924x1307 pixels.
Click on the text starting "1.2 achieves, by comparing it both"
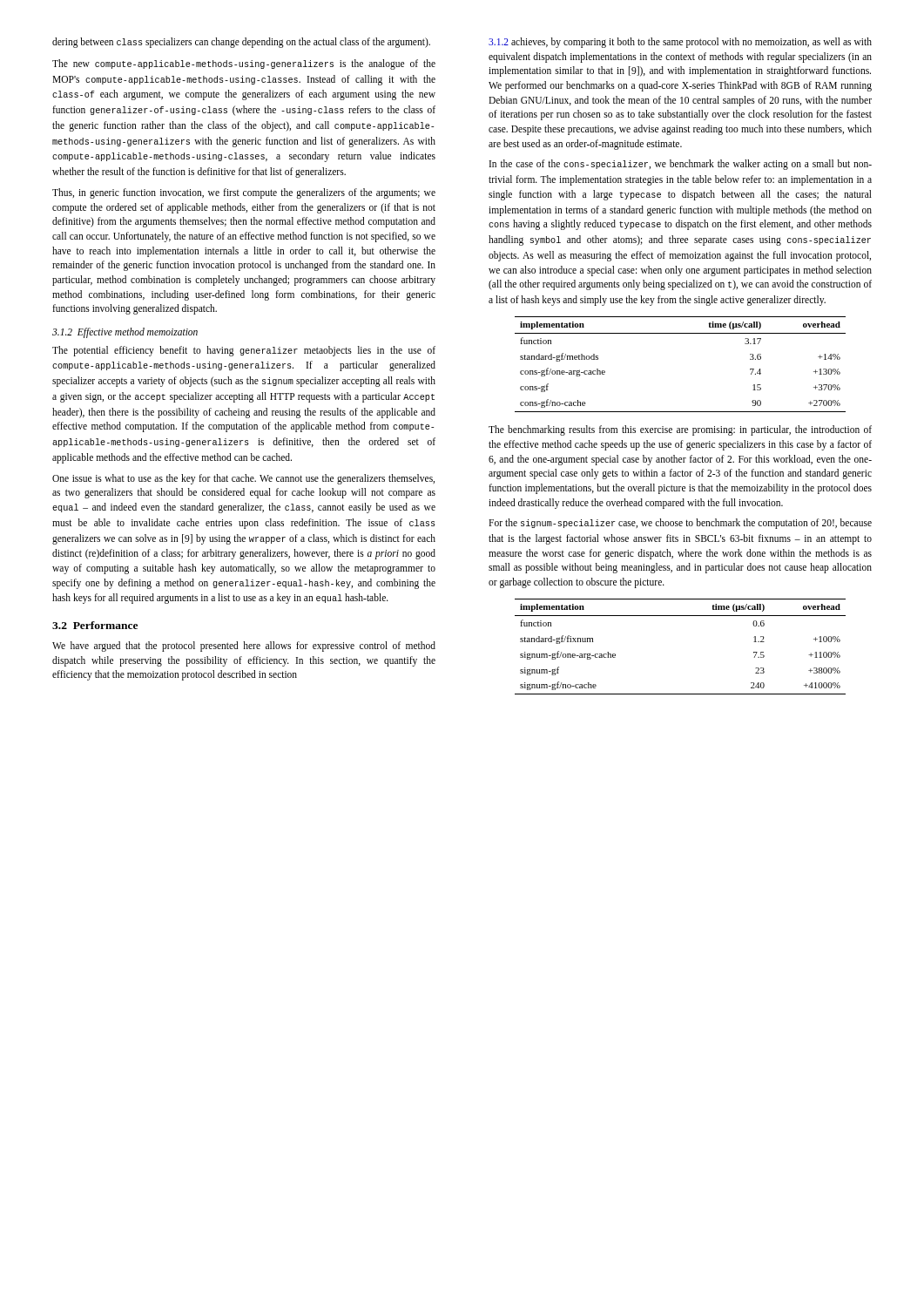680,93
